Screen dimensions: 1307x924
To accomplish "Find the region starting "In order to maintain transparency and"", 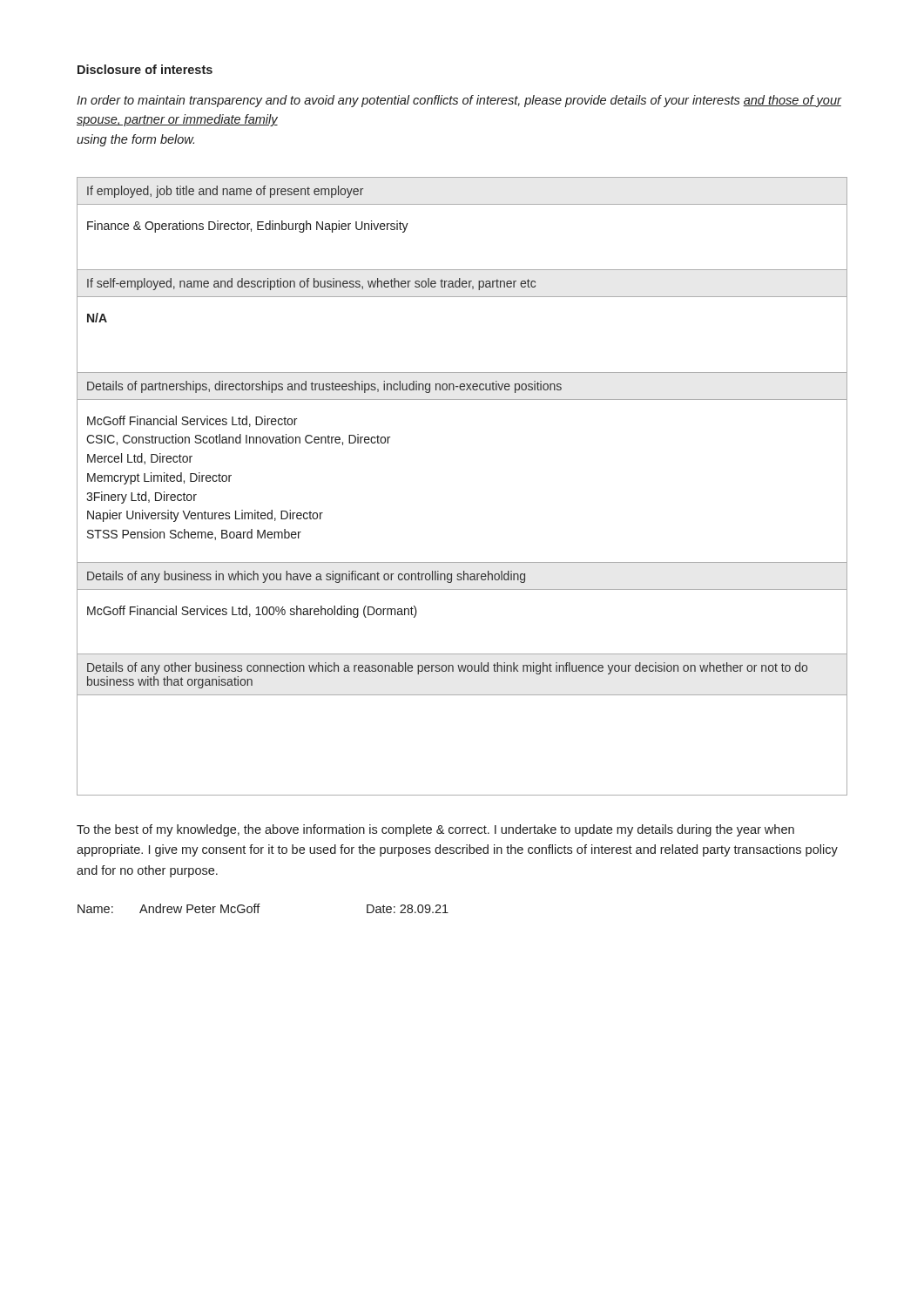I will 459,101.
